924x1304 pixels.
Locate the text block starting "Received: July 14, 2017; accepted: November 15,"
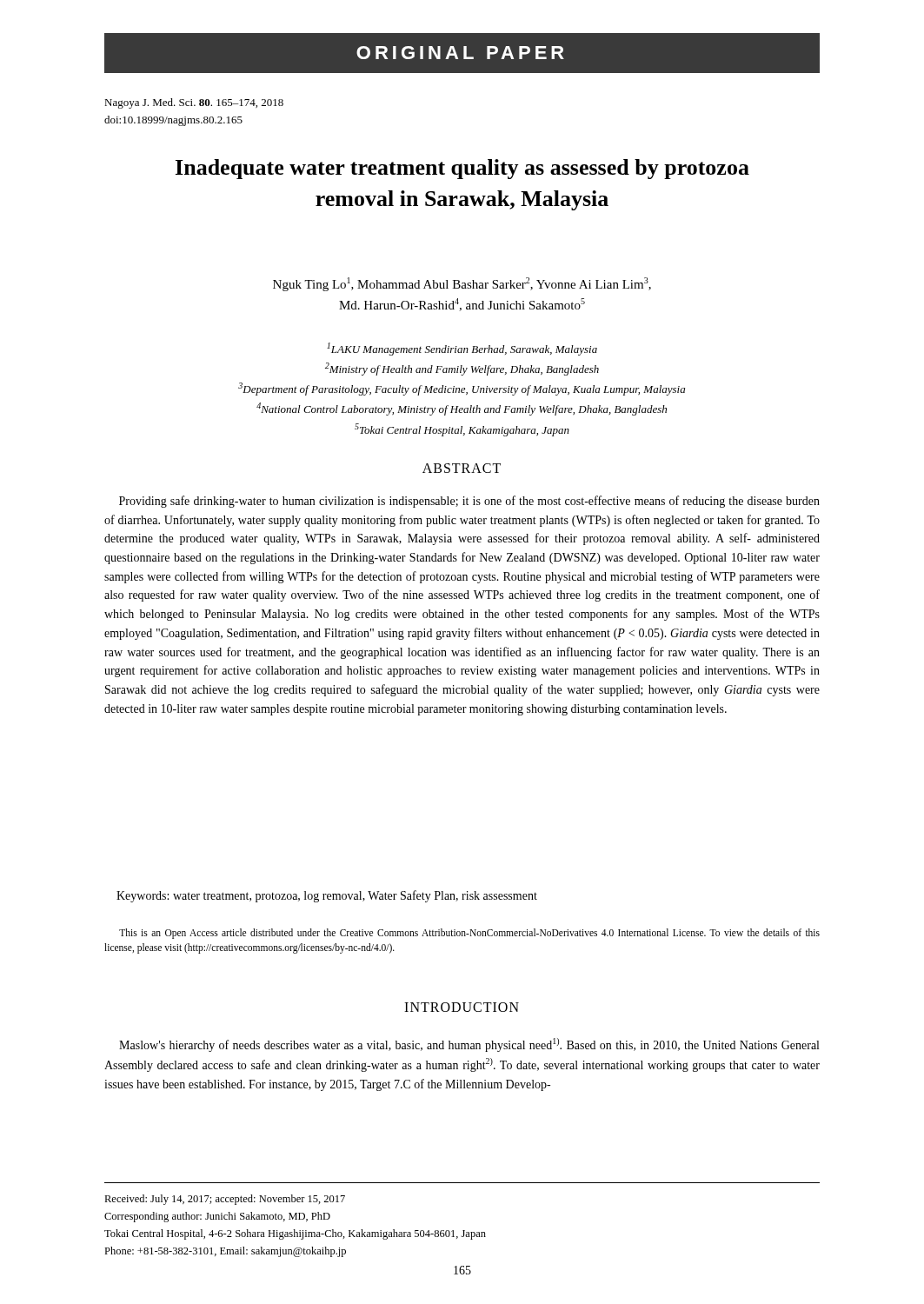(x=462, y=1225)
